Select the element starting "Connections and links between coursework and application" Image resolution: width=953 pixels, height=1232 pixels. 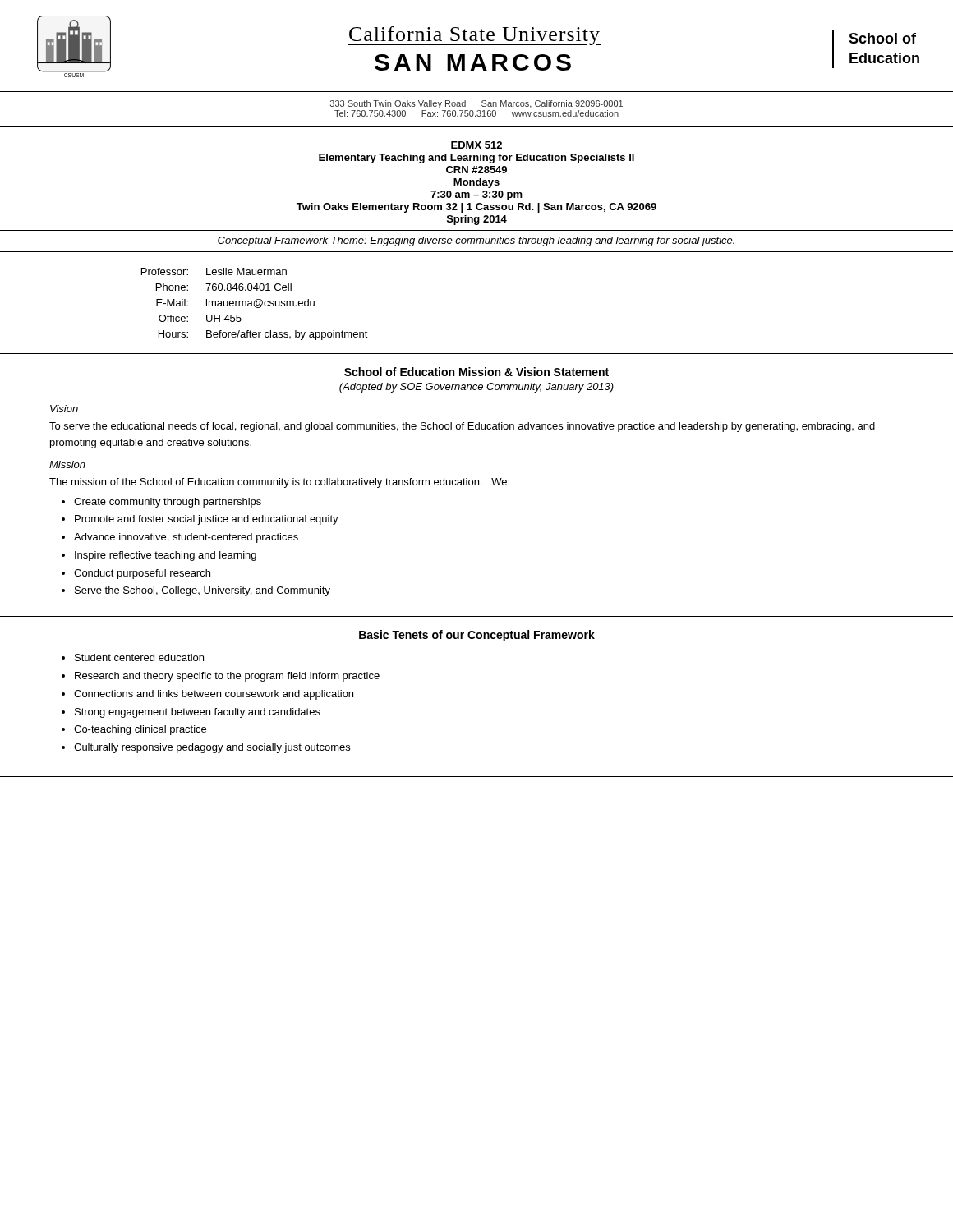tap(214, 693)
